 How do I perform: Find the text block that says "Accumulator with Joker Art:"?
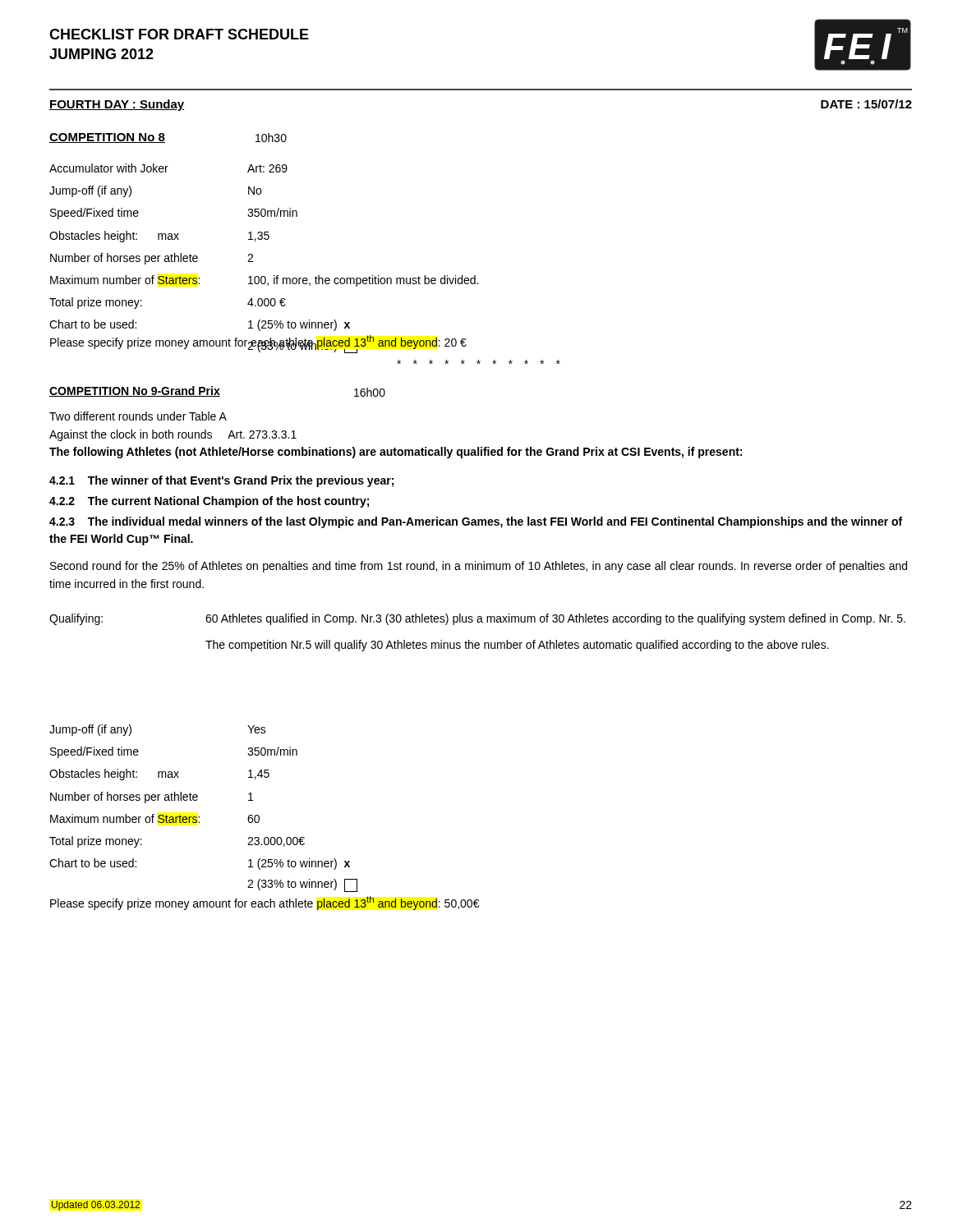168,168
